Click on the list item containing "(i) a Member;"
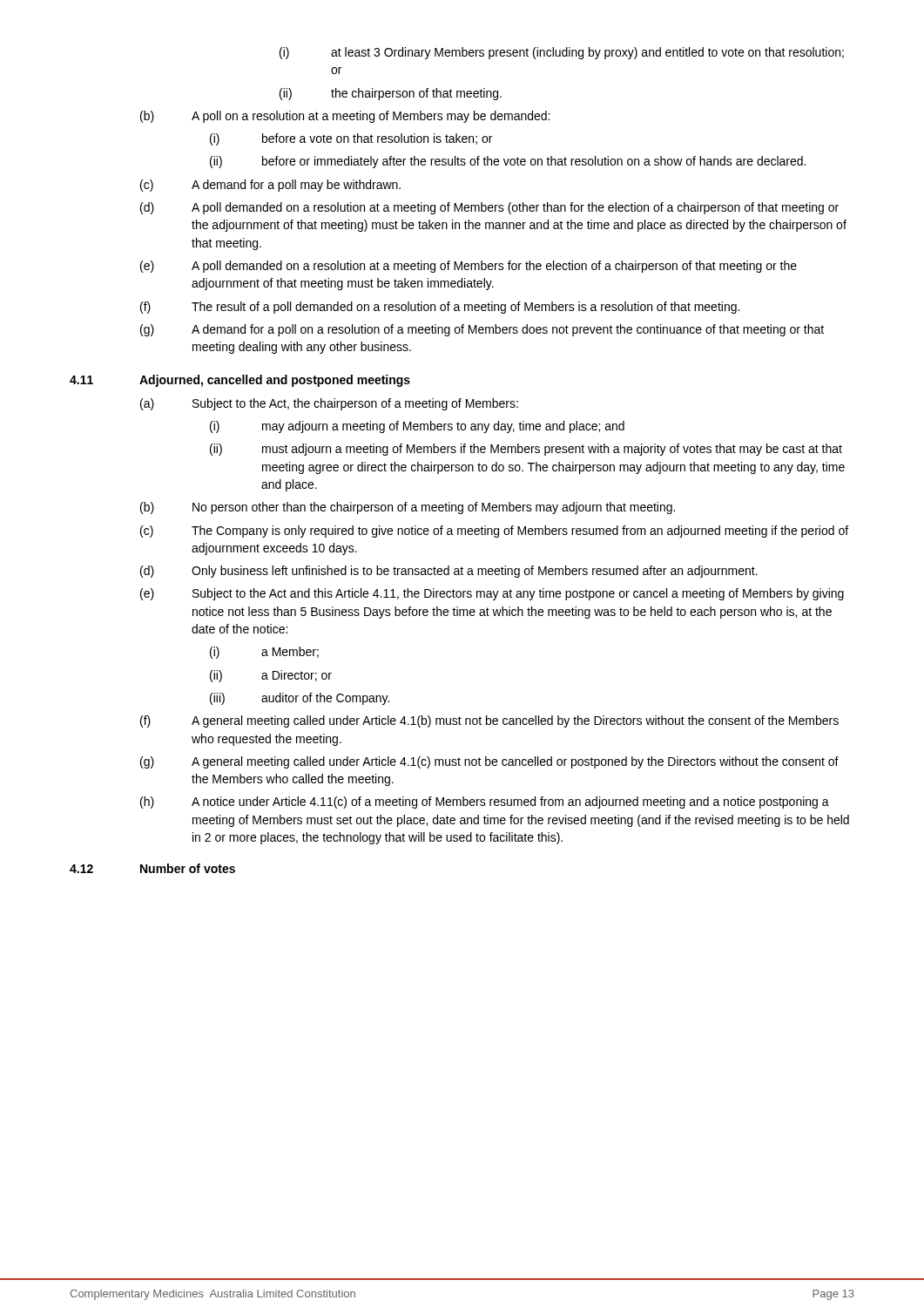 point(264,653)
